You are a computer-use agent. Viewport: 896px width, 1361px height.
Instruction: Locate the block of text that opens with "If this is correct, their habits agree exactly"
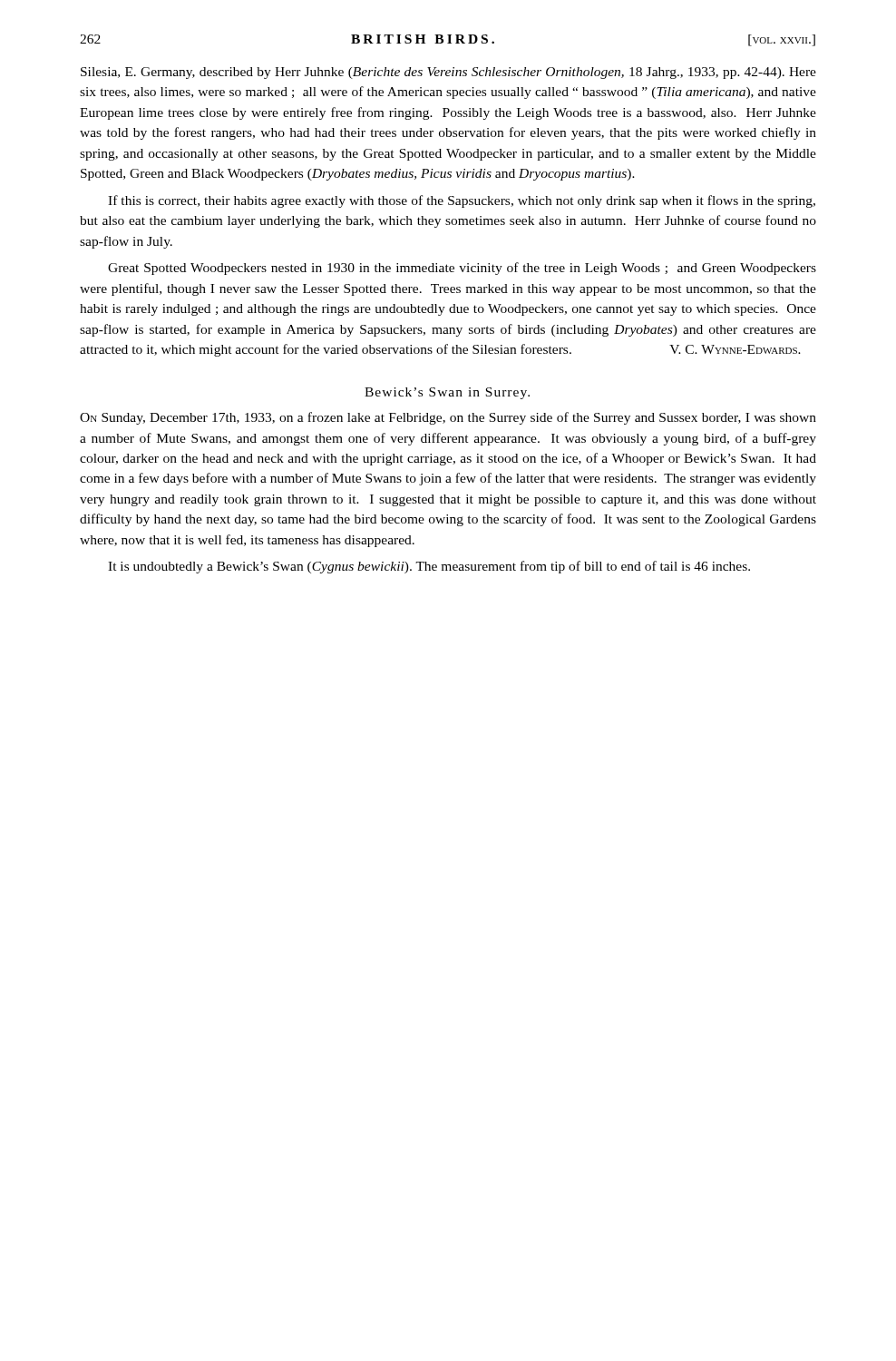(x=448, y=221)
